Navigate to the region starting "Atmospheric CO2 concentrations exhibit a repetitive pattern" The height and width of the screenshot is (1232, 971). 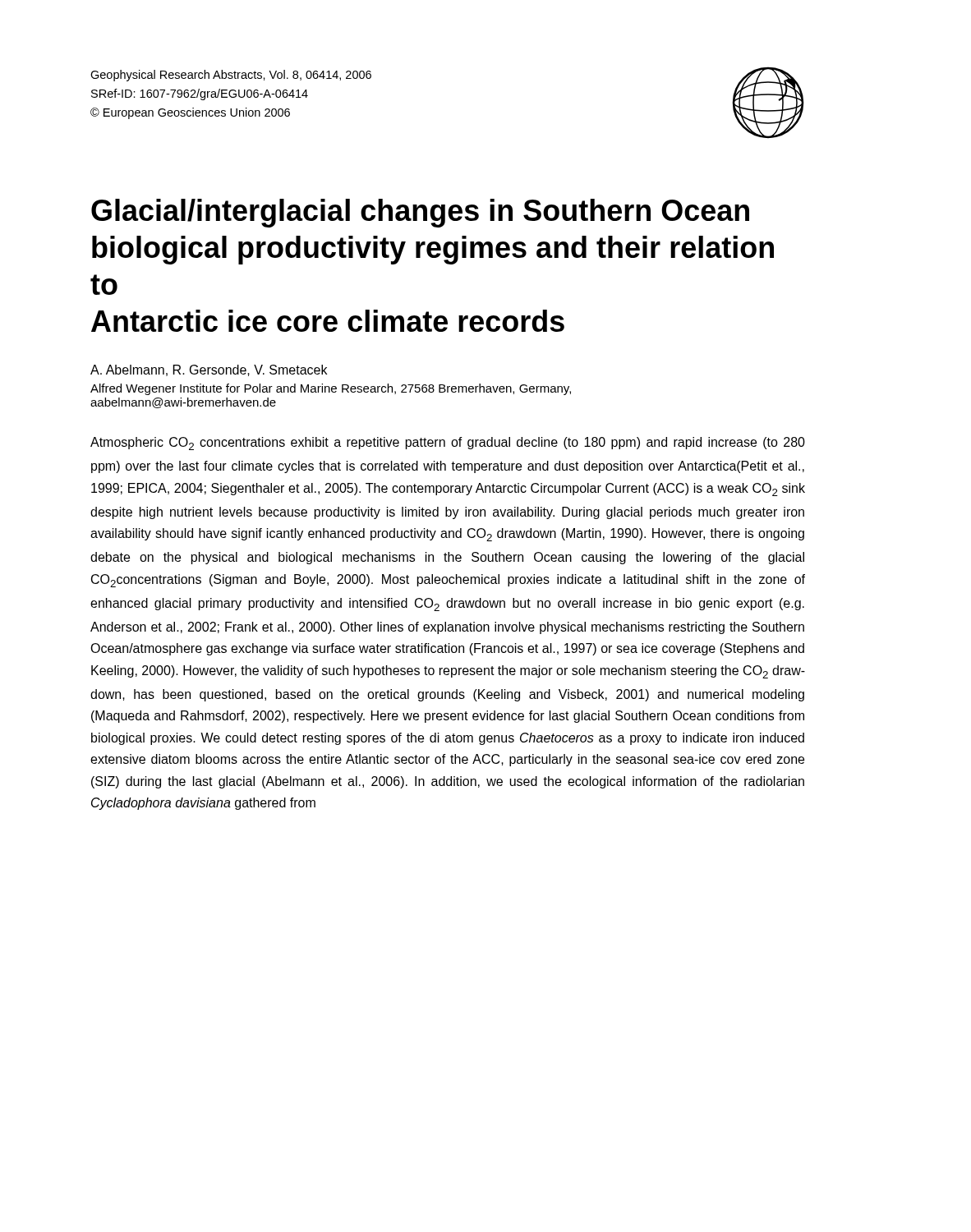pos(448,623)
